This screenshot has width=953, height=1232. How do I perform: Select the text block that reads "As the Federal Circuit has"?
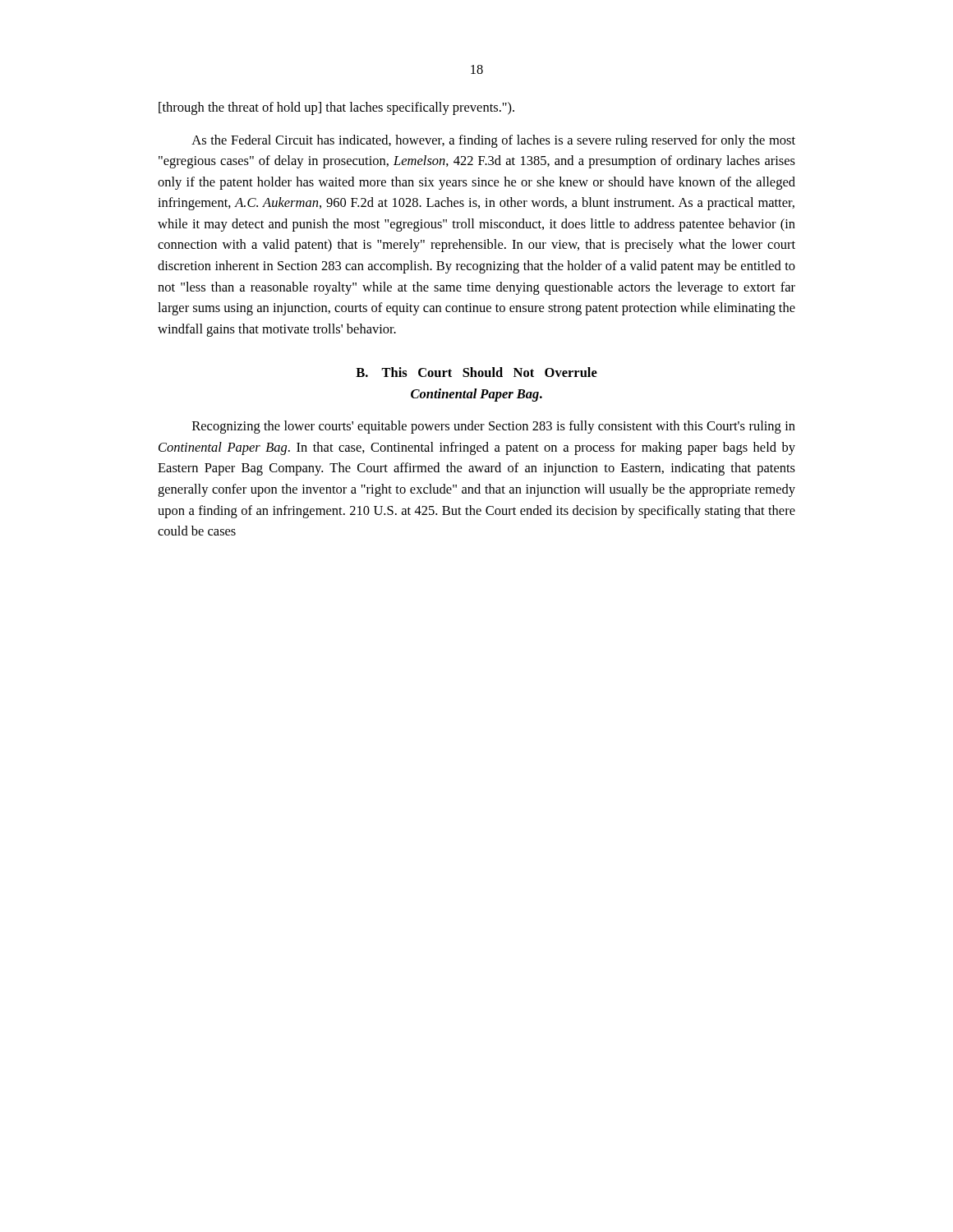476,234
